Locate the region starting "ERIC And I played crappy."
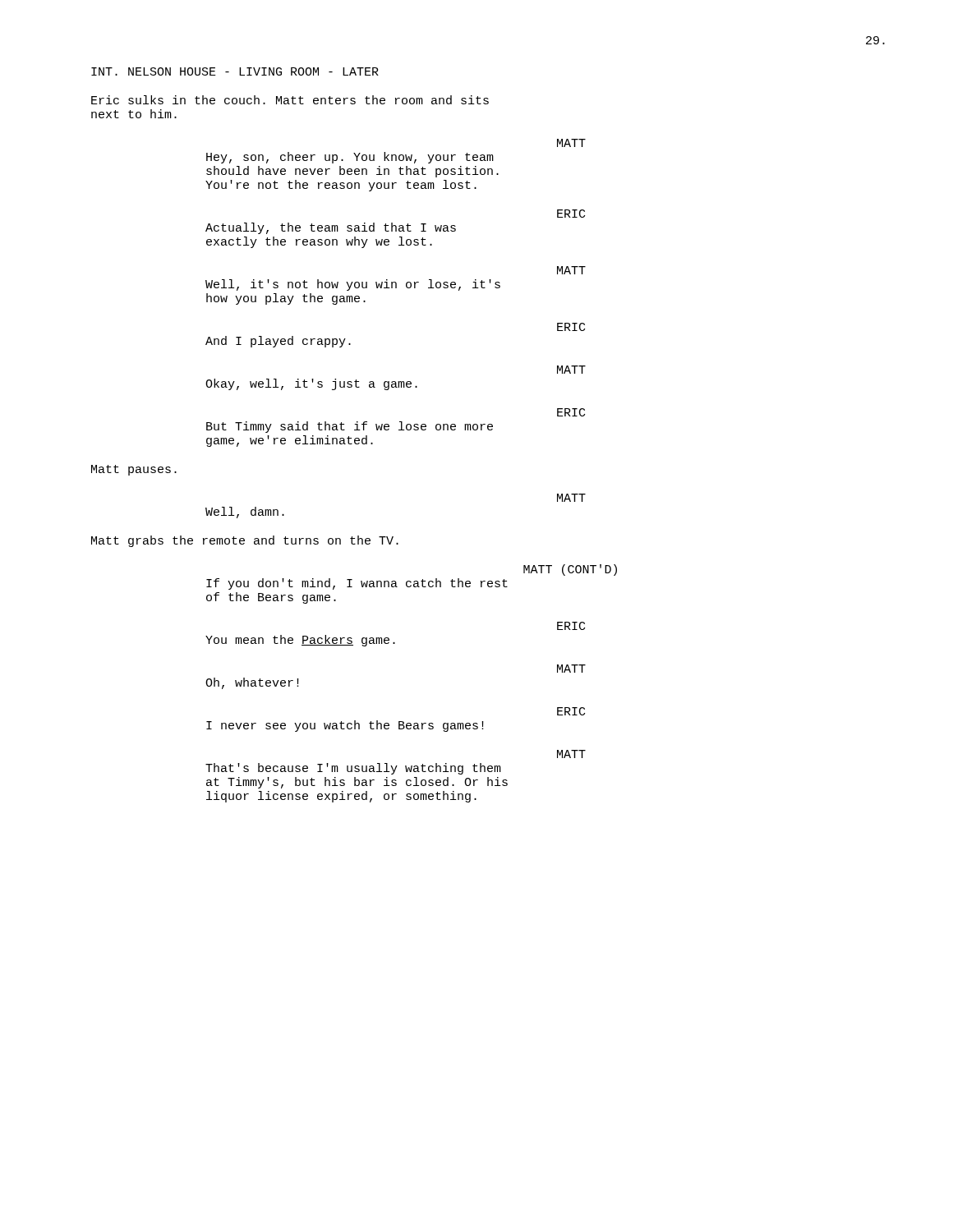953x1232 pixels. (571, 327)
